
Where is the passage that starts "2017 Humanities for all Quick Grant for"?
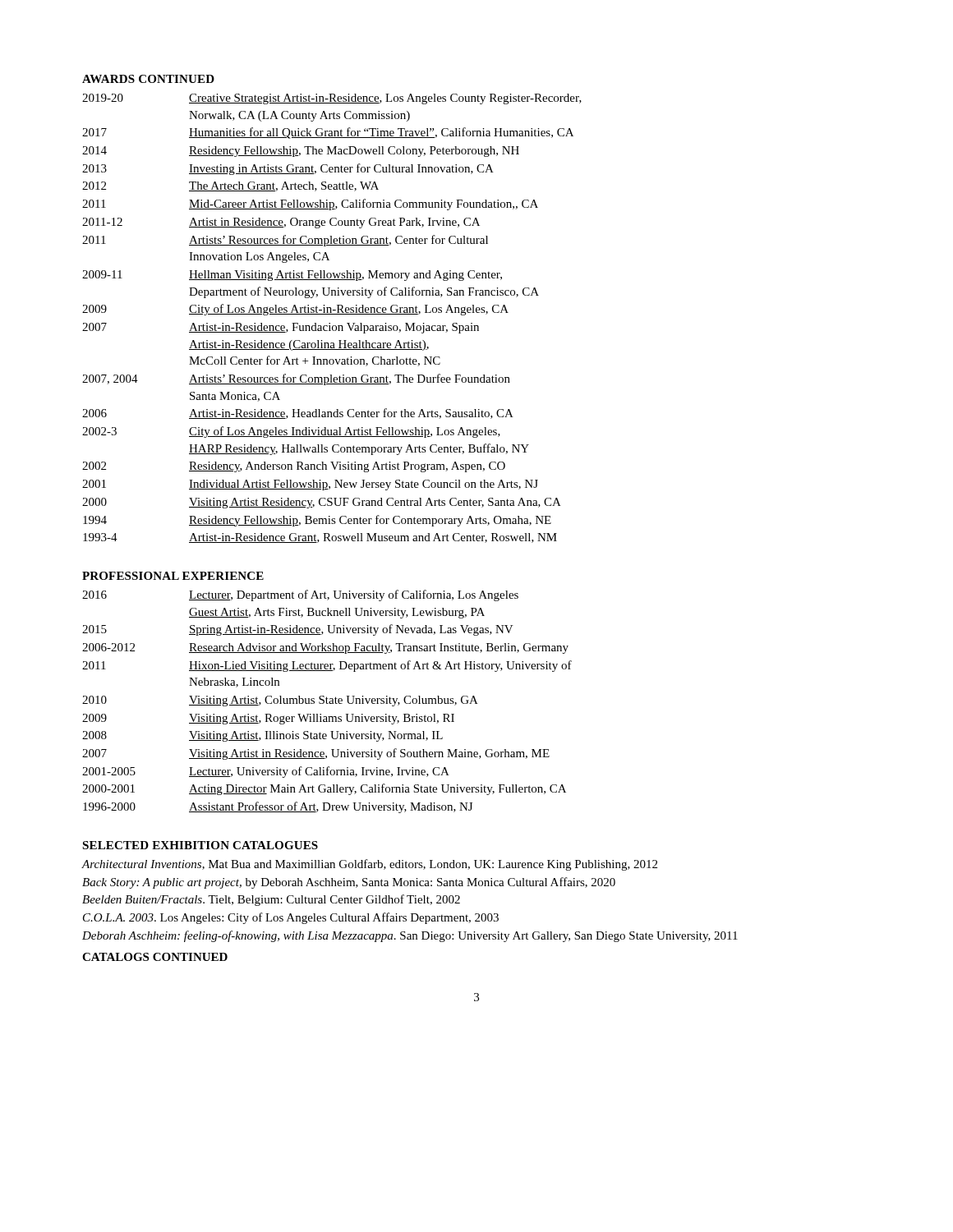[476, 133]
